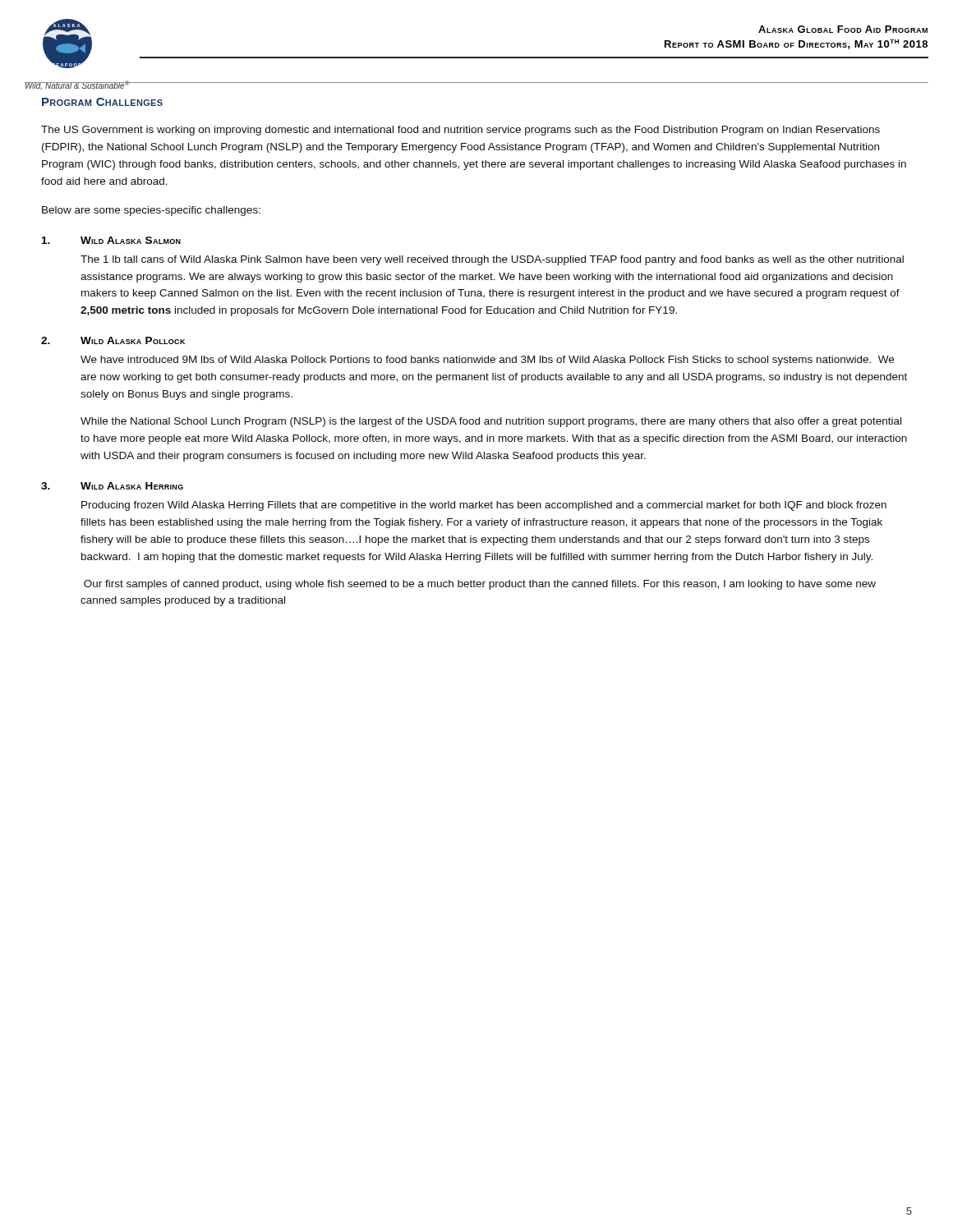Select the logo
Image resolution: width=953 pixels, height=1232 pixels.
click(82, 54)
